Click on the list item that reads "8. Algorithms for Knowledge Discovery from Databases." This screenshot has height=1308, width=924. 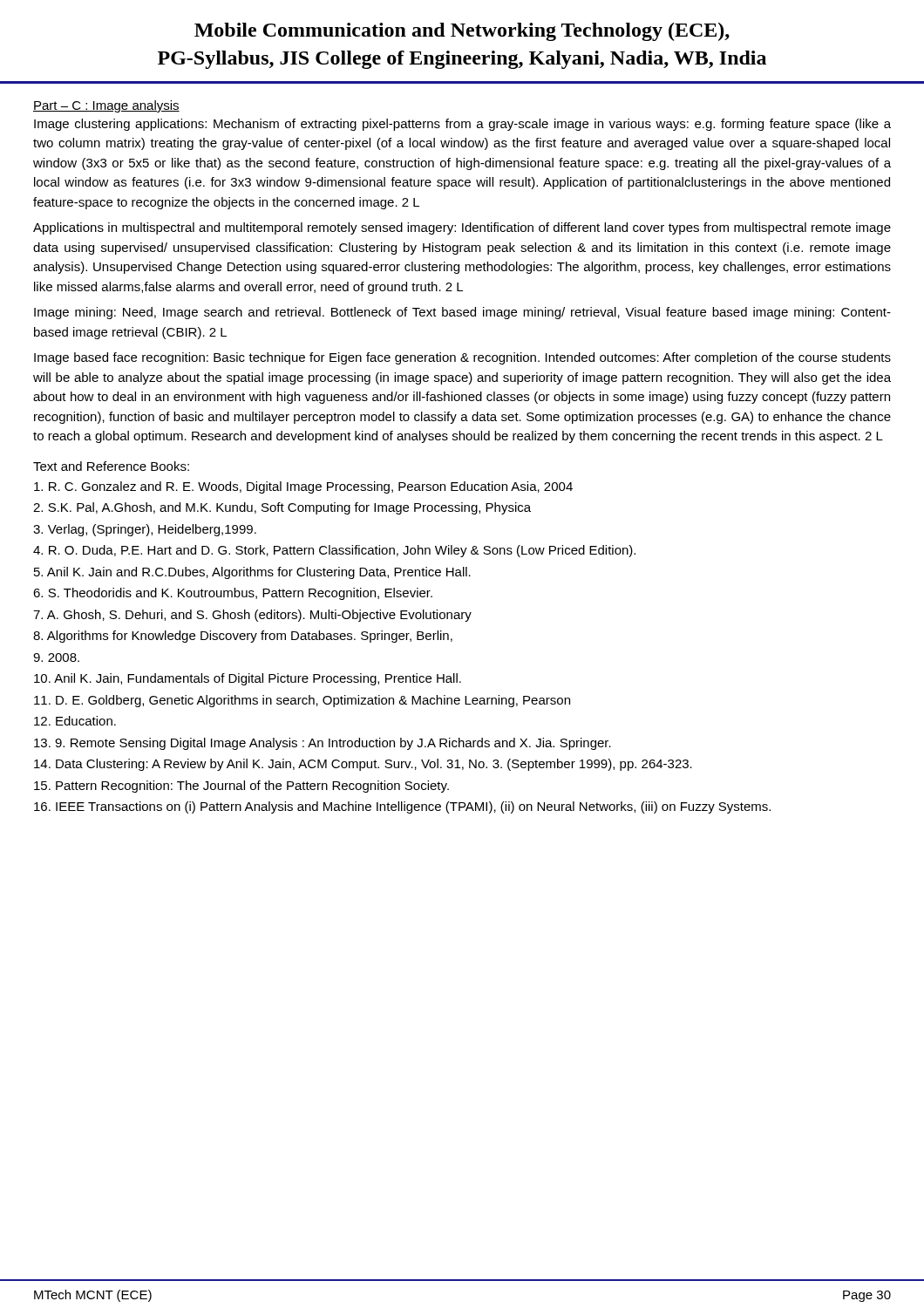click(x=243, y=635)
